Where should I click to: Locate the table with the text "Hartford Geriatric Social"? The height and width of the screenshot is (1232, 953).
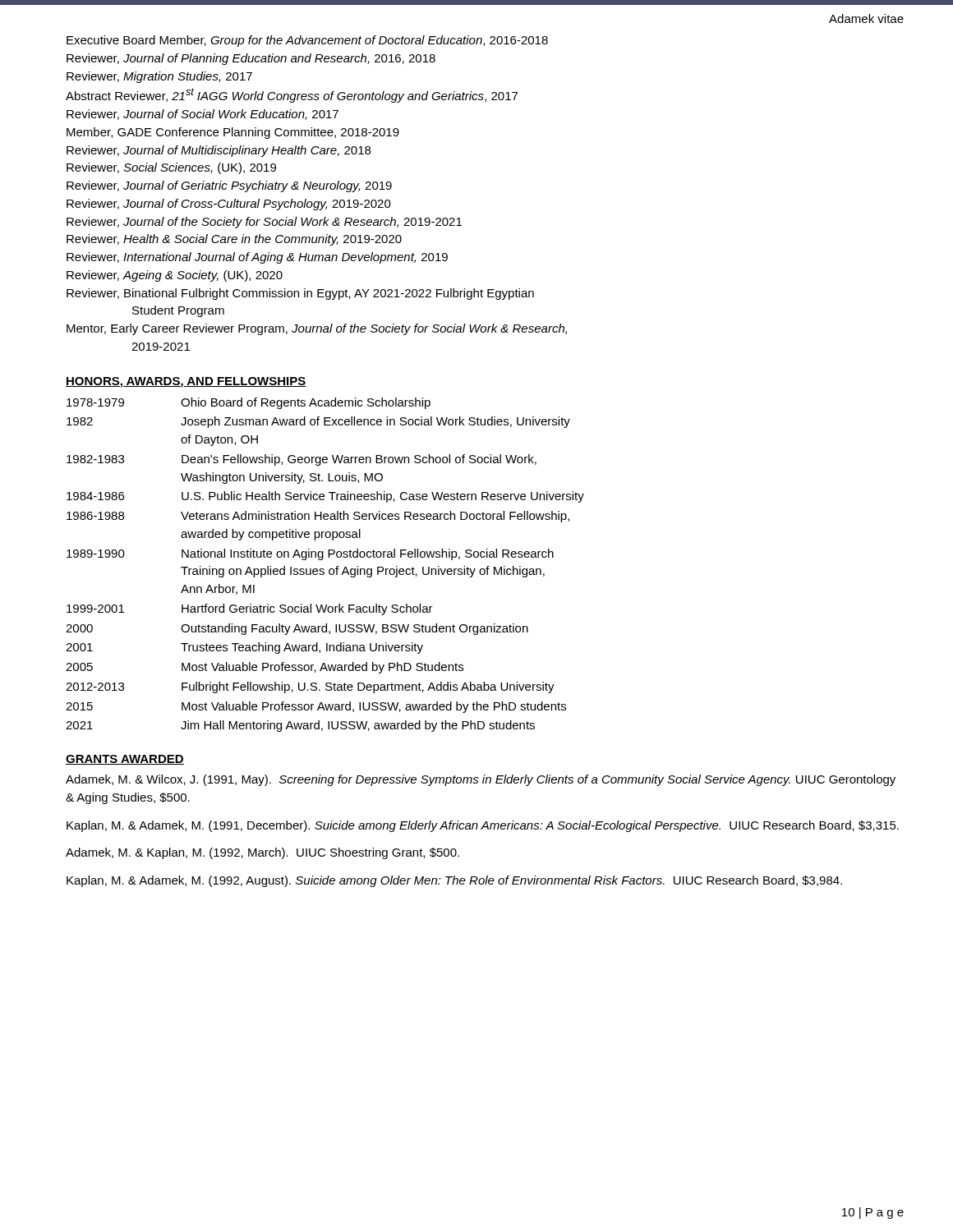click(485, 564)
